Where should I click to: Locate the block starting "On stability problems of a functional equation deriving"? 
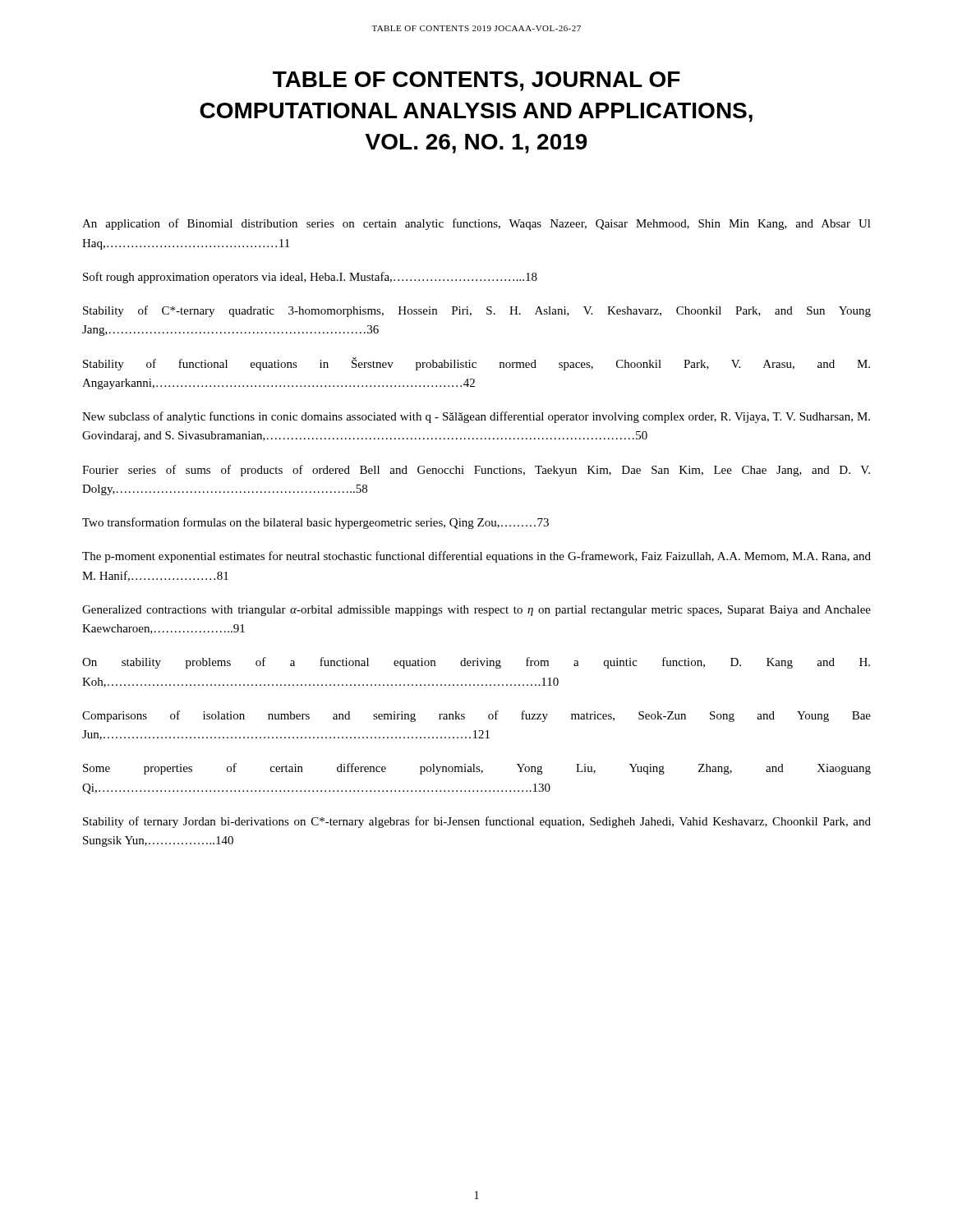476,672
